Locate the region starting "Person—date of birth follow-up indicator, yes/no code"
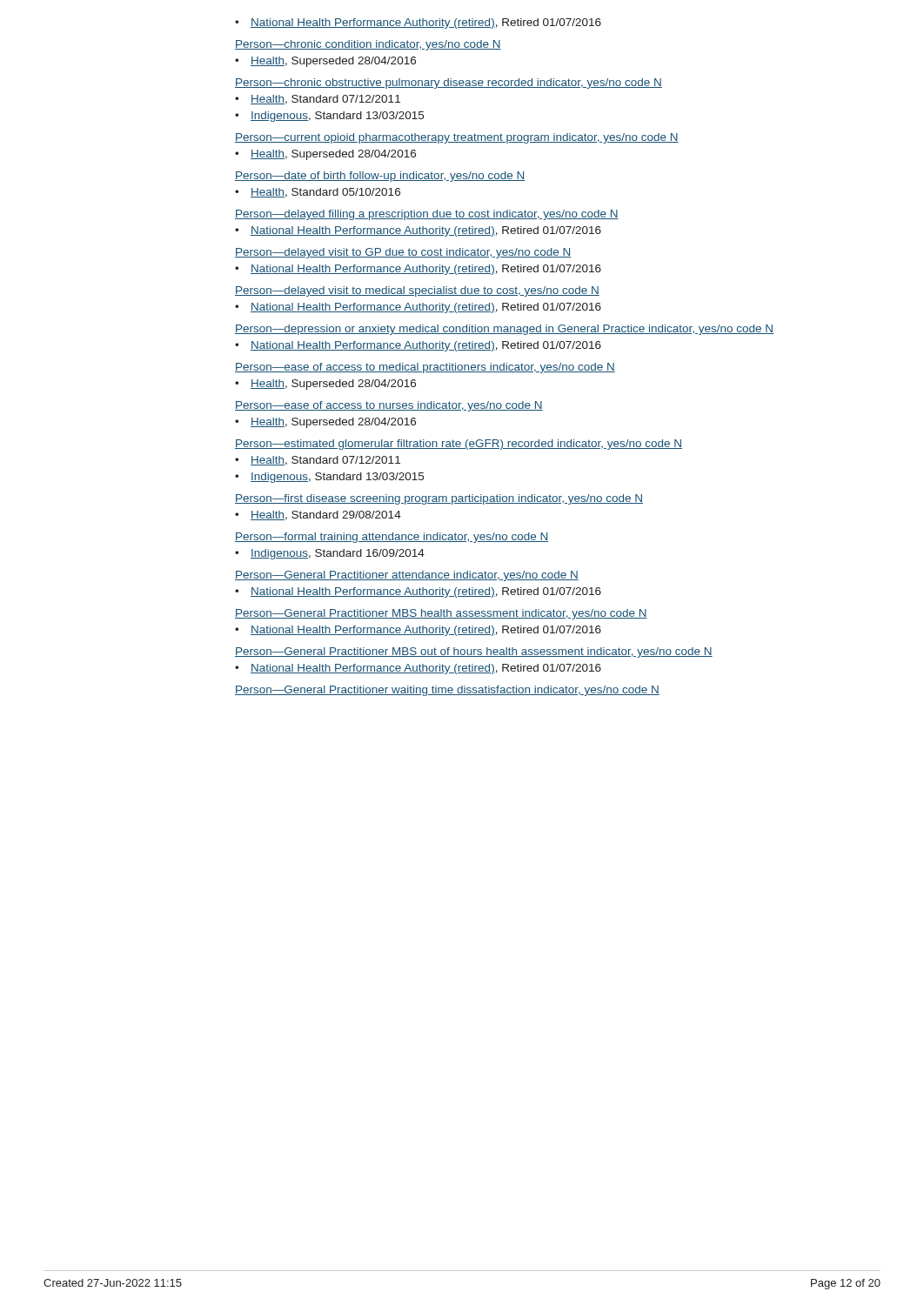The image size is (924, 1305). 380,177
